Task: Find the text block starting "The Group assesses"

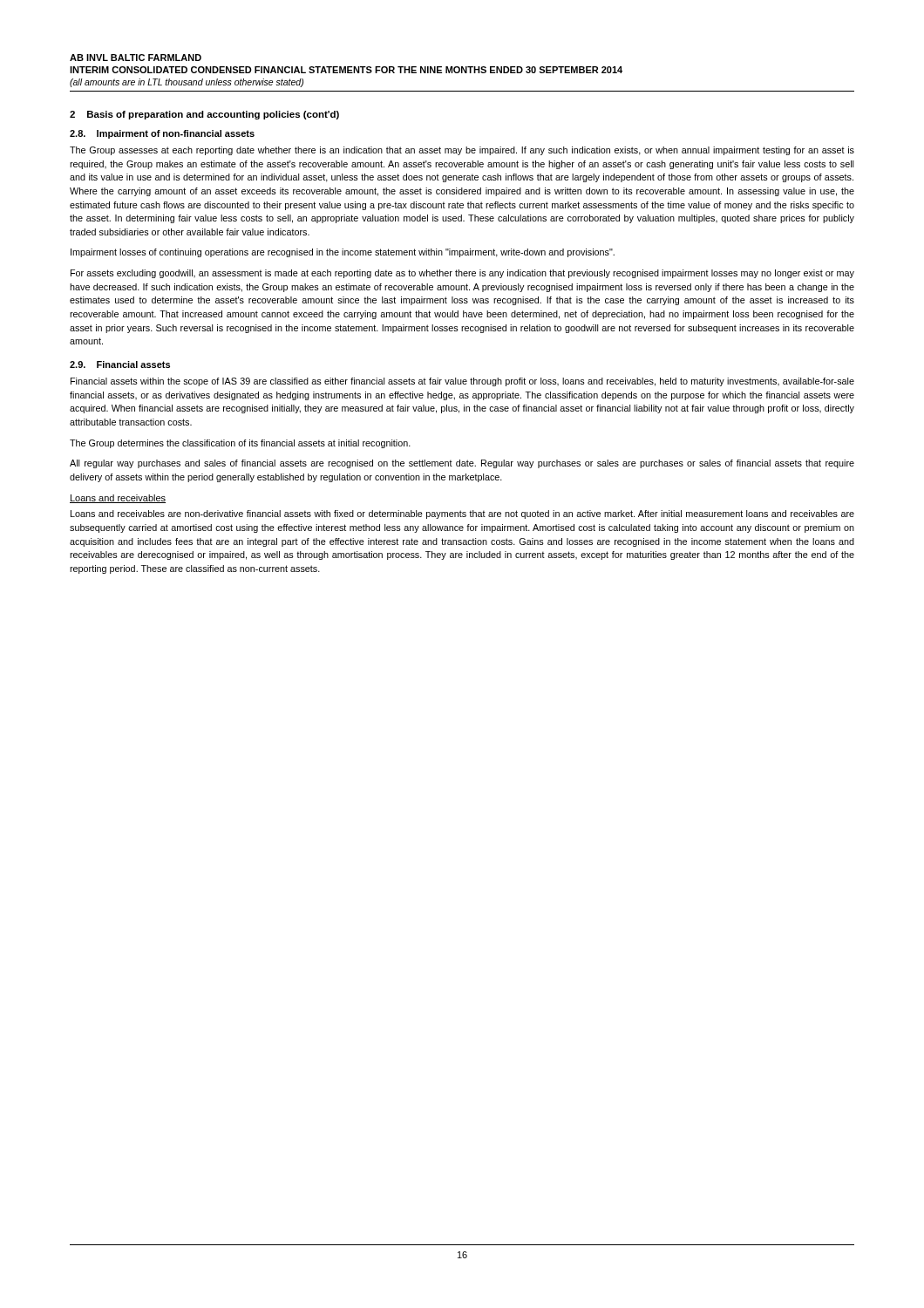Action: 462,191
